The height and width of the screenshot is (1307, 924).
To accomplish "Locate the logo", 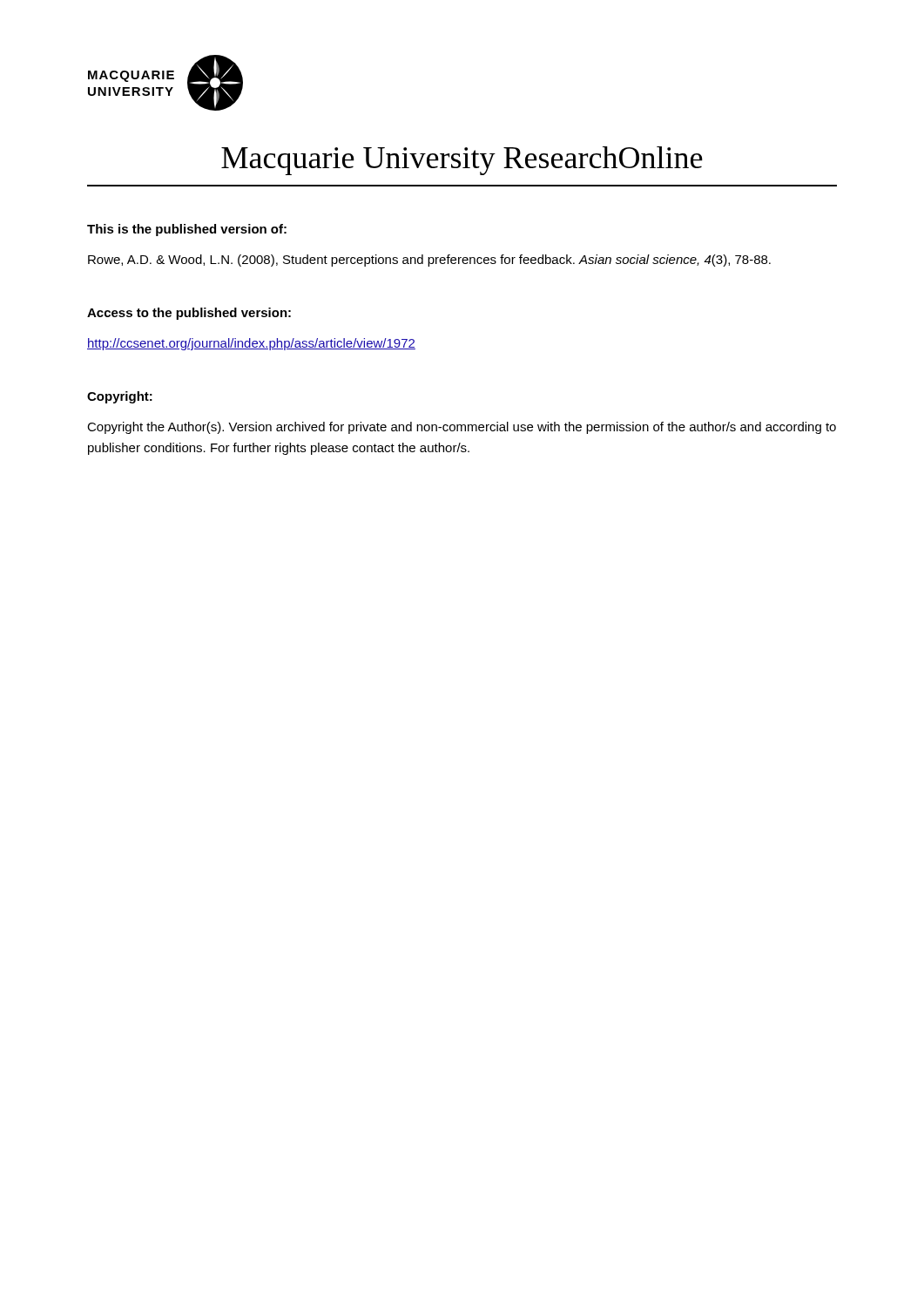I will 462,83.
